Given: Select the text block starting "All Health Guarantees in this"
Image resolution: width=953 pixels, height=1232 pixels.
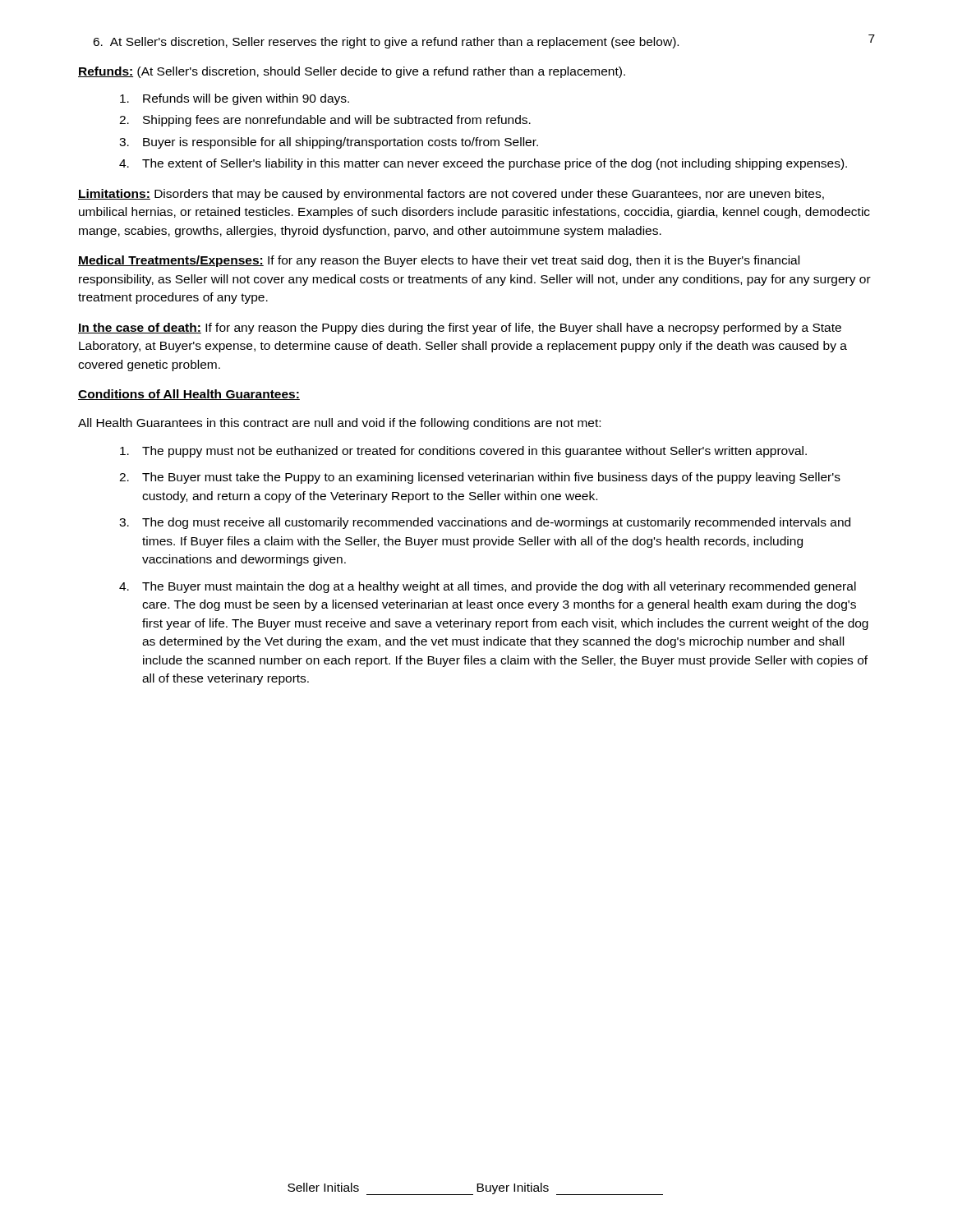Looking at the screenshot, I should point(340,422).
